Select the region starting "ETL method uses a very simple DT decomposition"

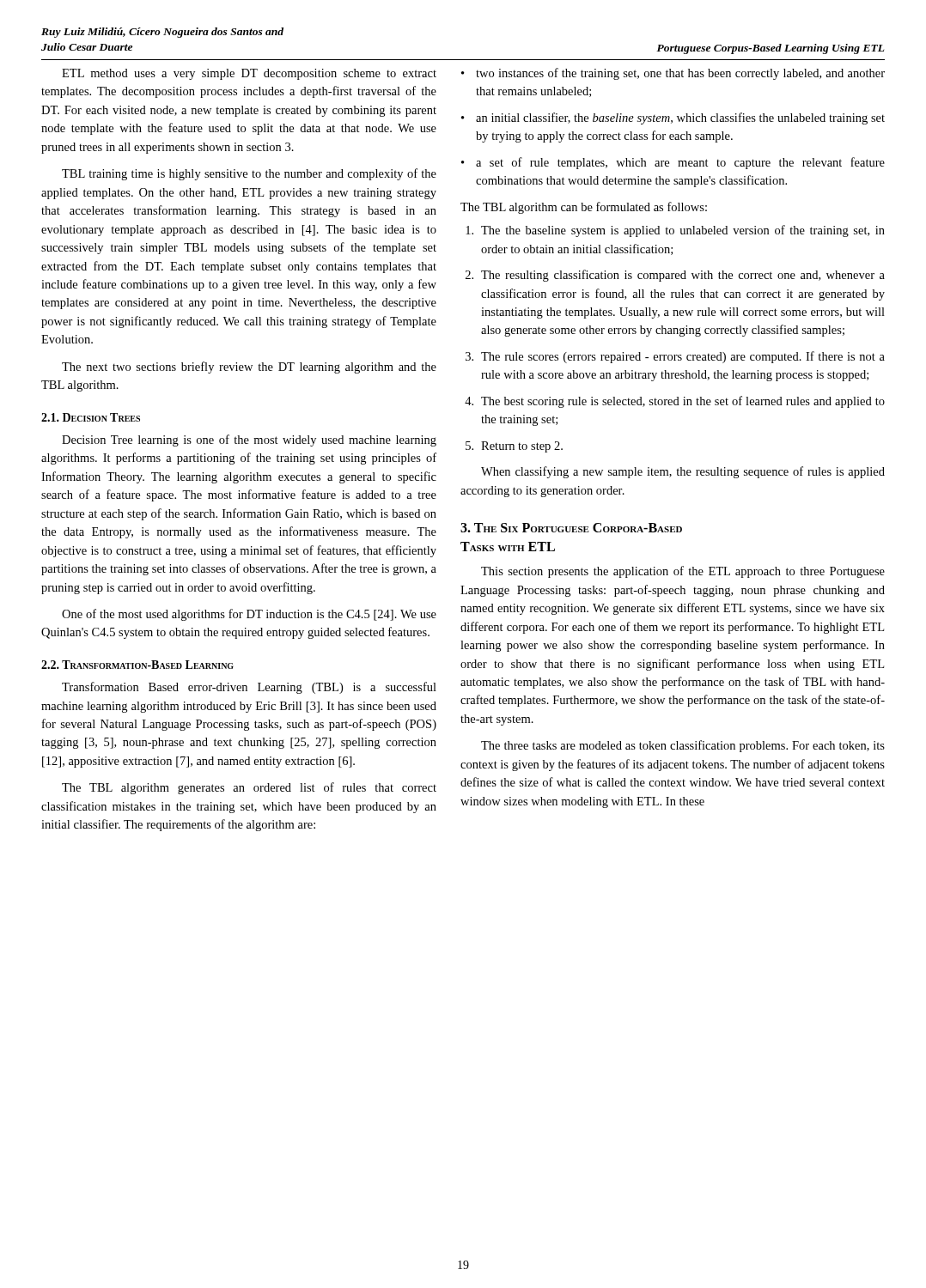(x=239, y=110)
